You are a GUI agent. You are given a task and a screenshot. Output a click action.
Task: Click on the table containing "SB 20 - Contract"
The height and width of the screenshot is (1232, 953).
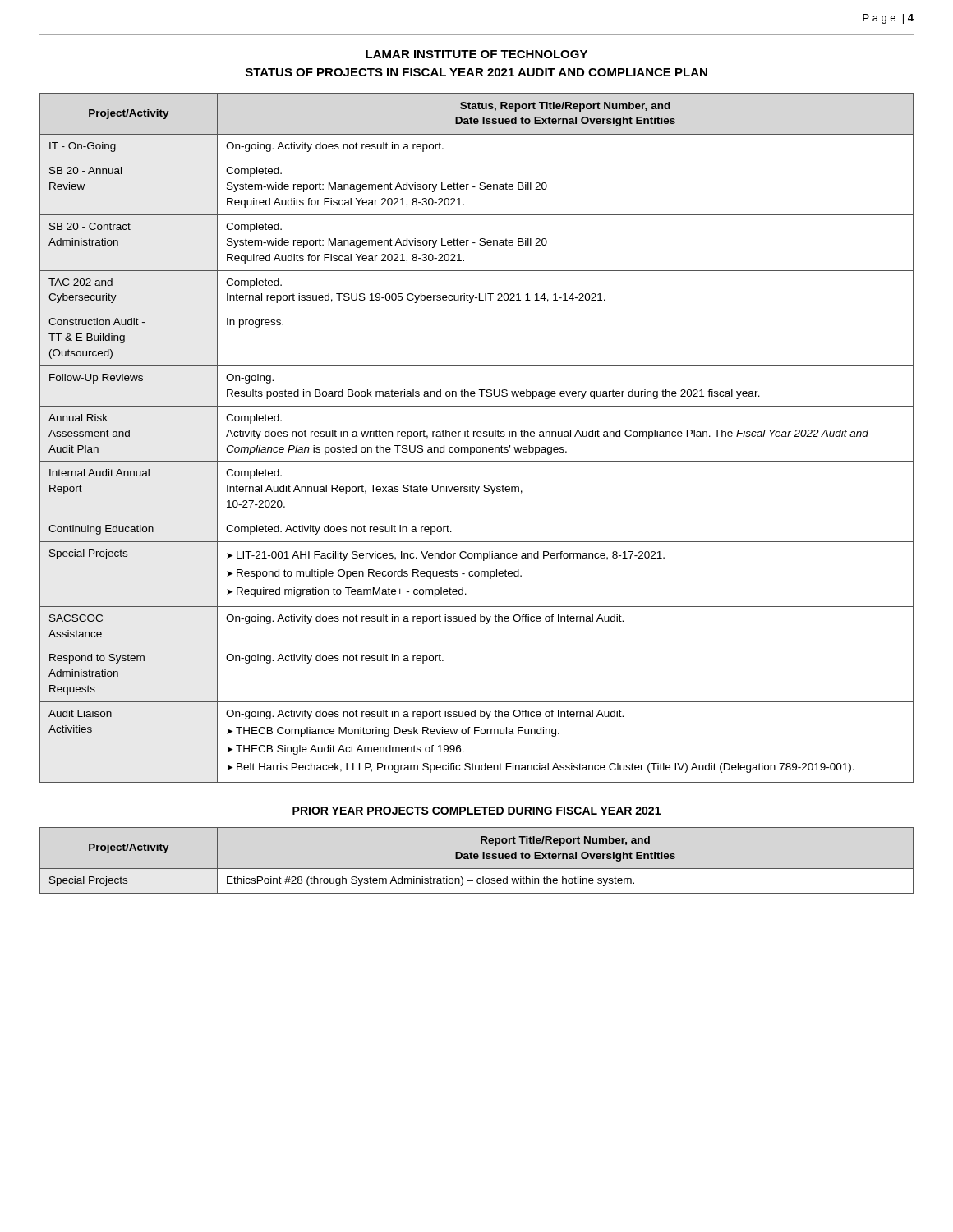476,437
